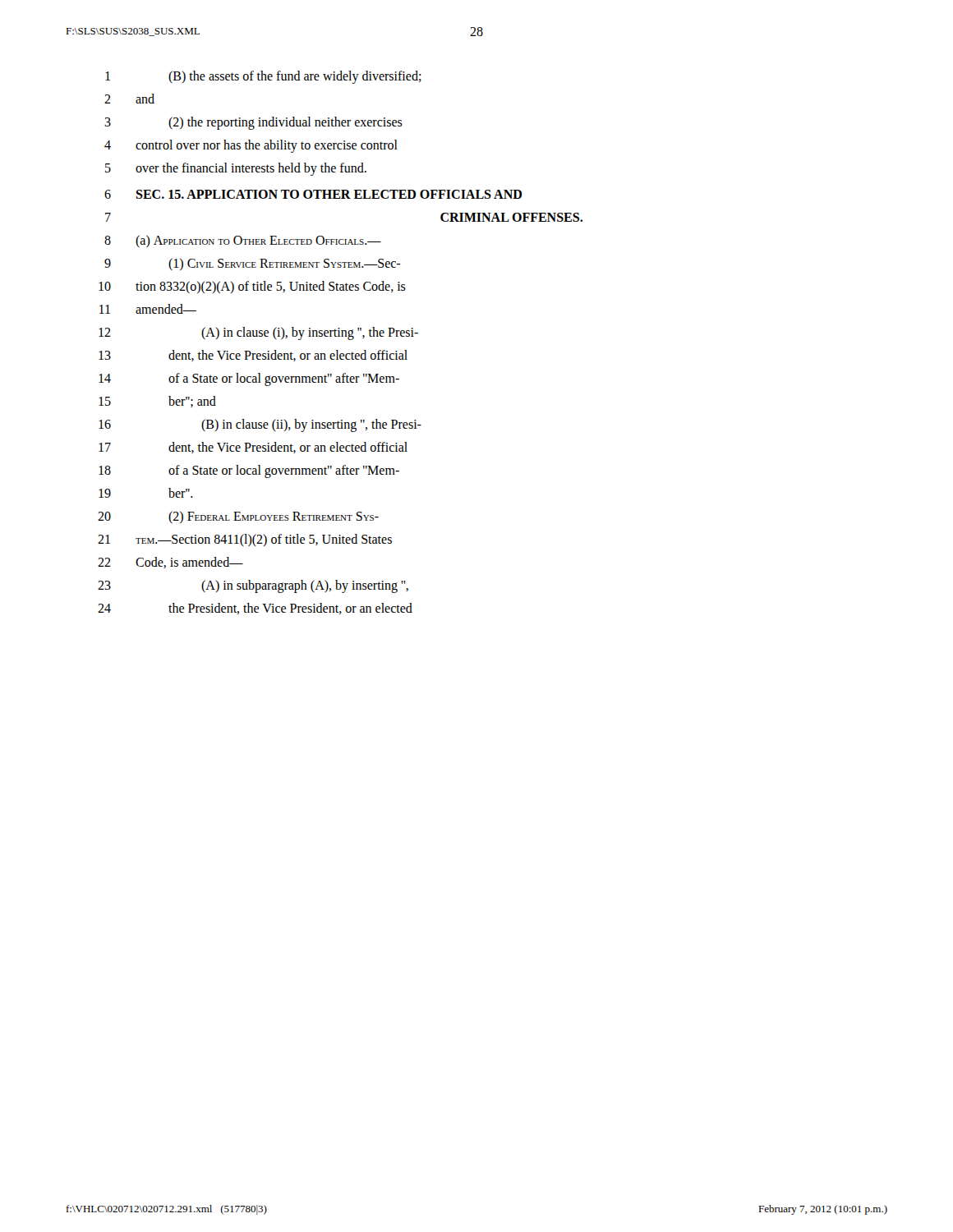Point to the passage starting "4 control over nor has"
953x1232 pixels.
pyautogui.click(x=251, y=146)
